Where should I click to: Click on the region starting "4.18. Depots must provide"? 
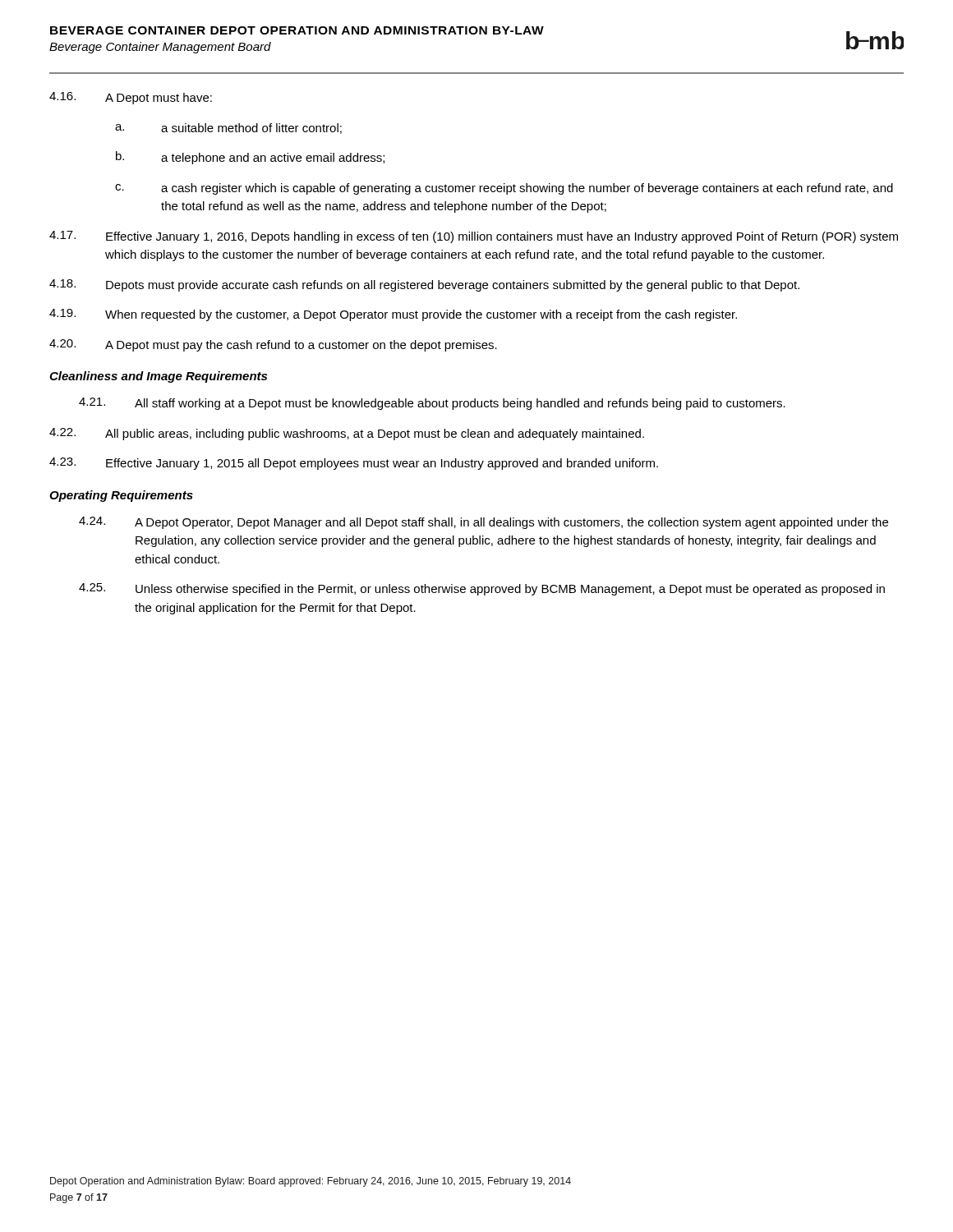point(476,285)
